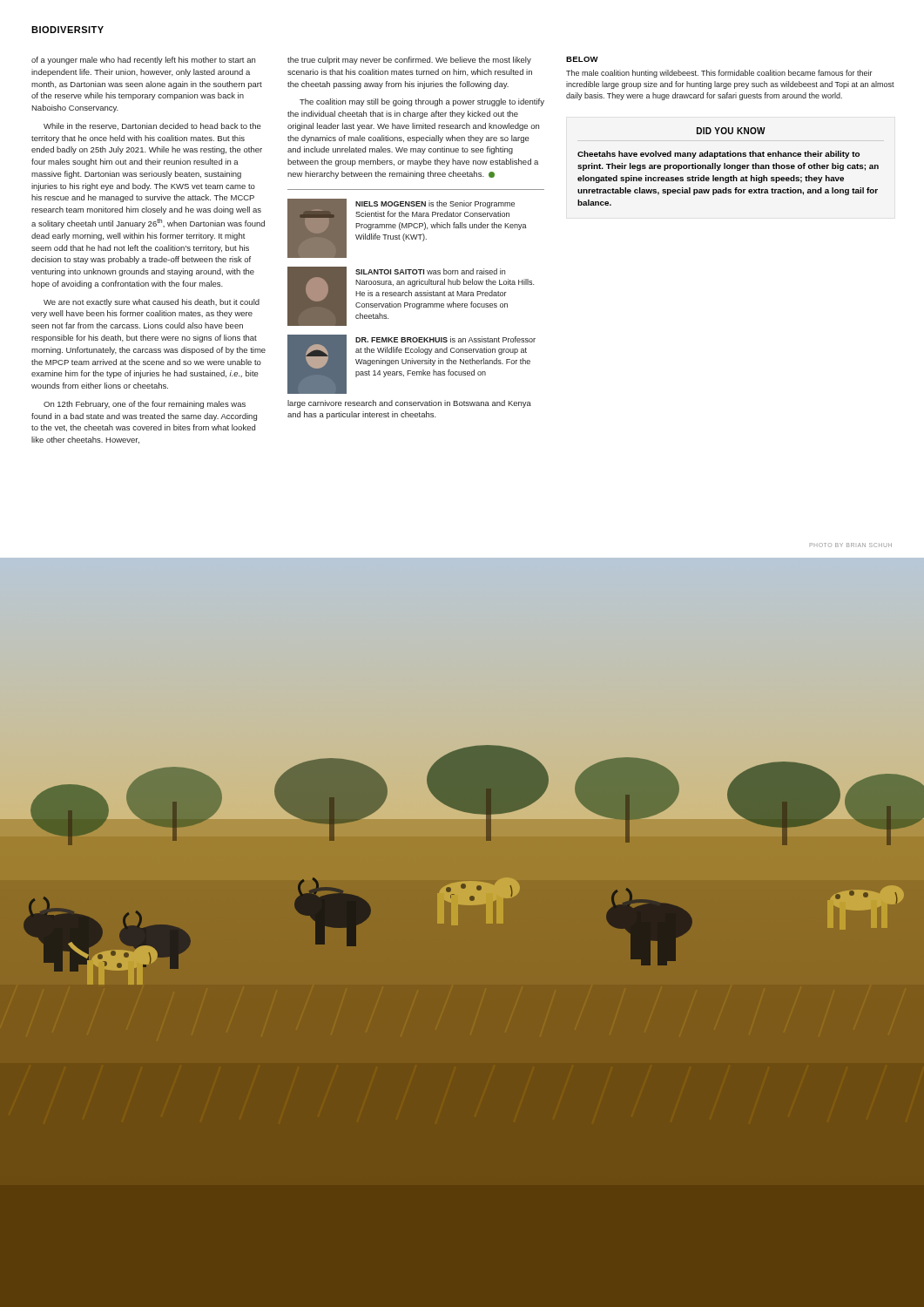Select the block starting "of a younger male"

149,250
